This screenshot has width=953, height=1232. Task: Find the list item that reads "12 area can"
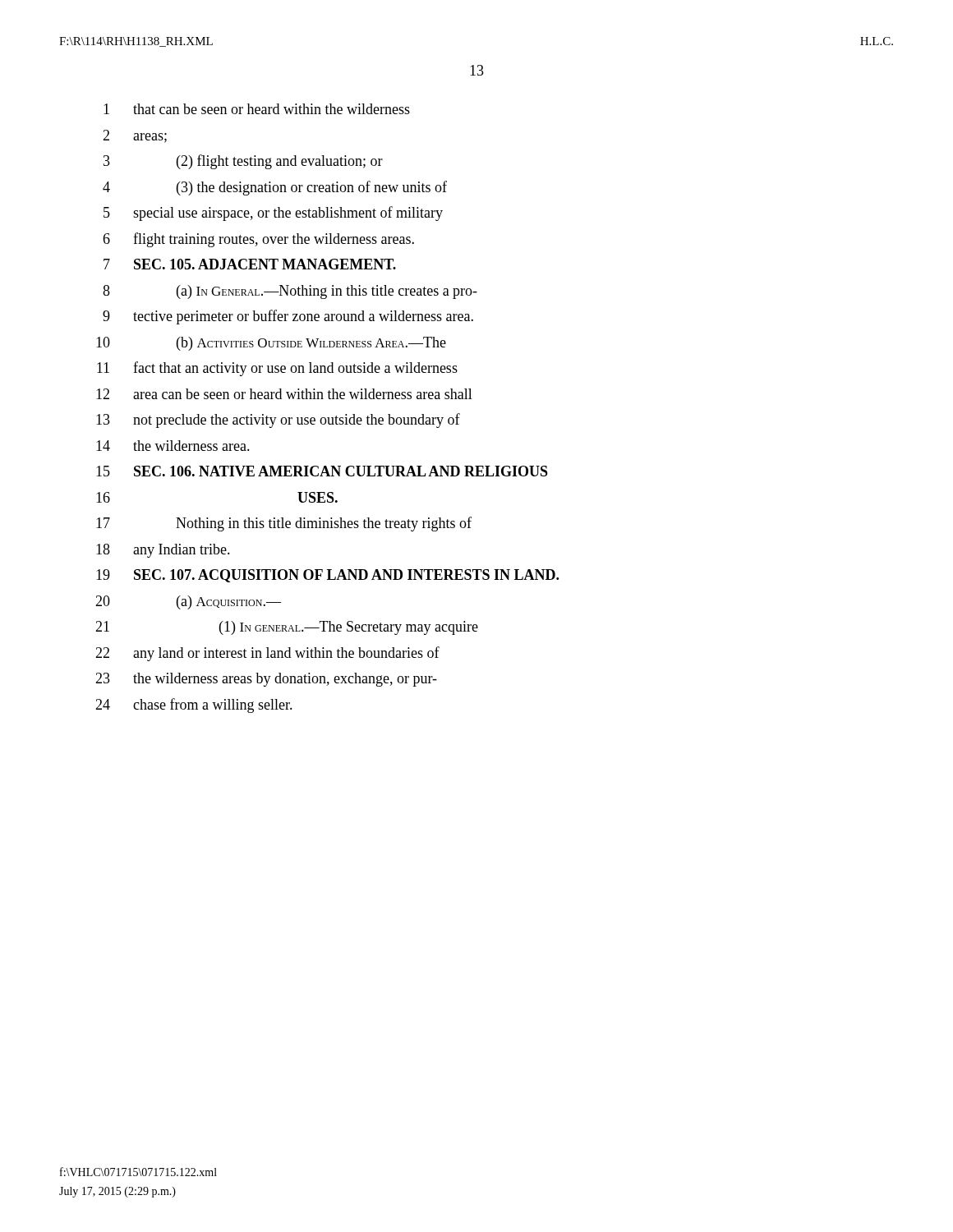point(476,394)
